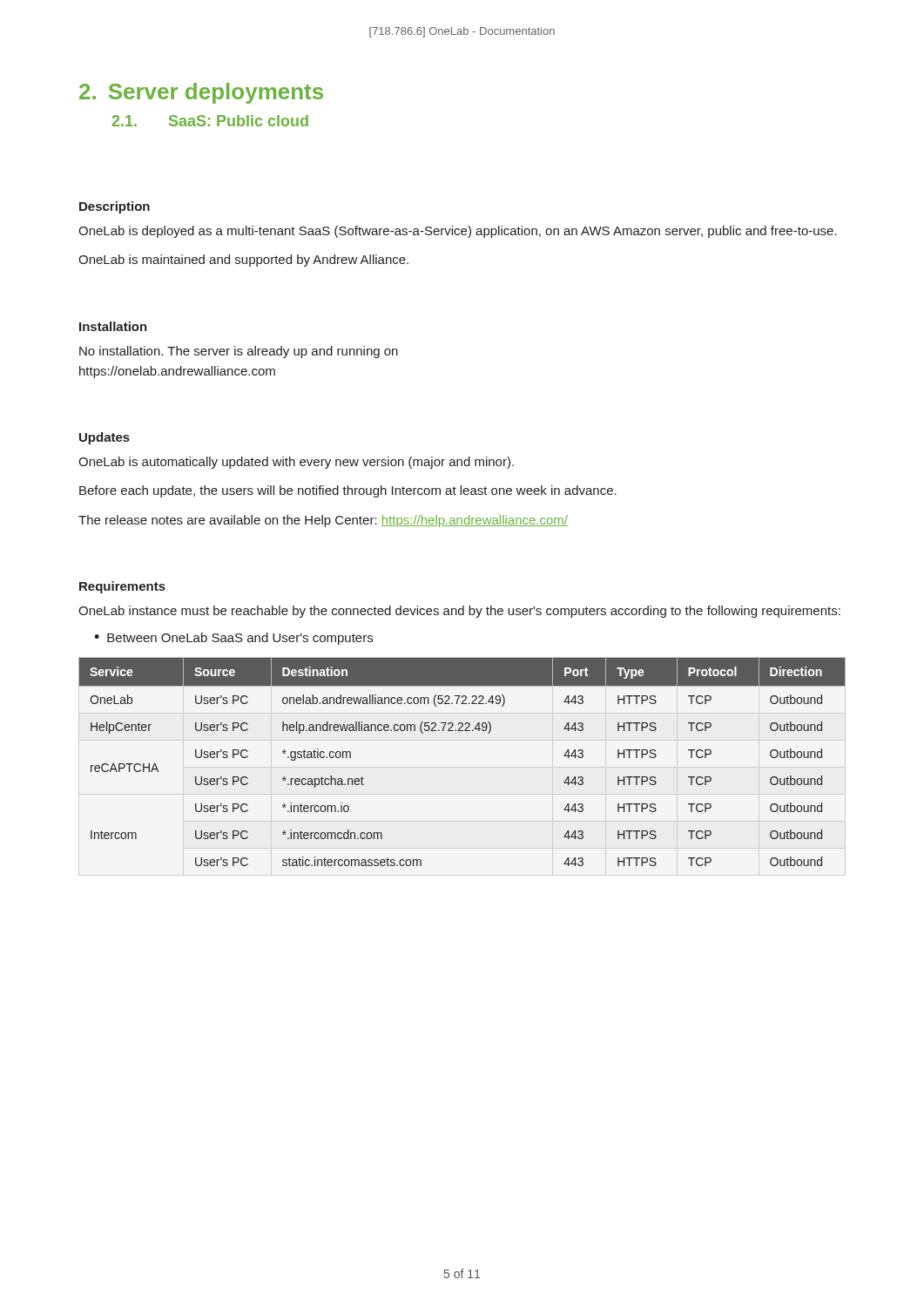Find the element starting "OneLab instance must"
Viewport: 924px width, 1307px height.
(x=460, y=610)
